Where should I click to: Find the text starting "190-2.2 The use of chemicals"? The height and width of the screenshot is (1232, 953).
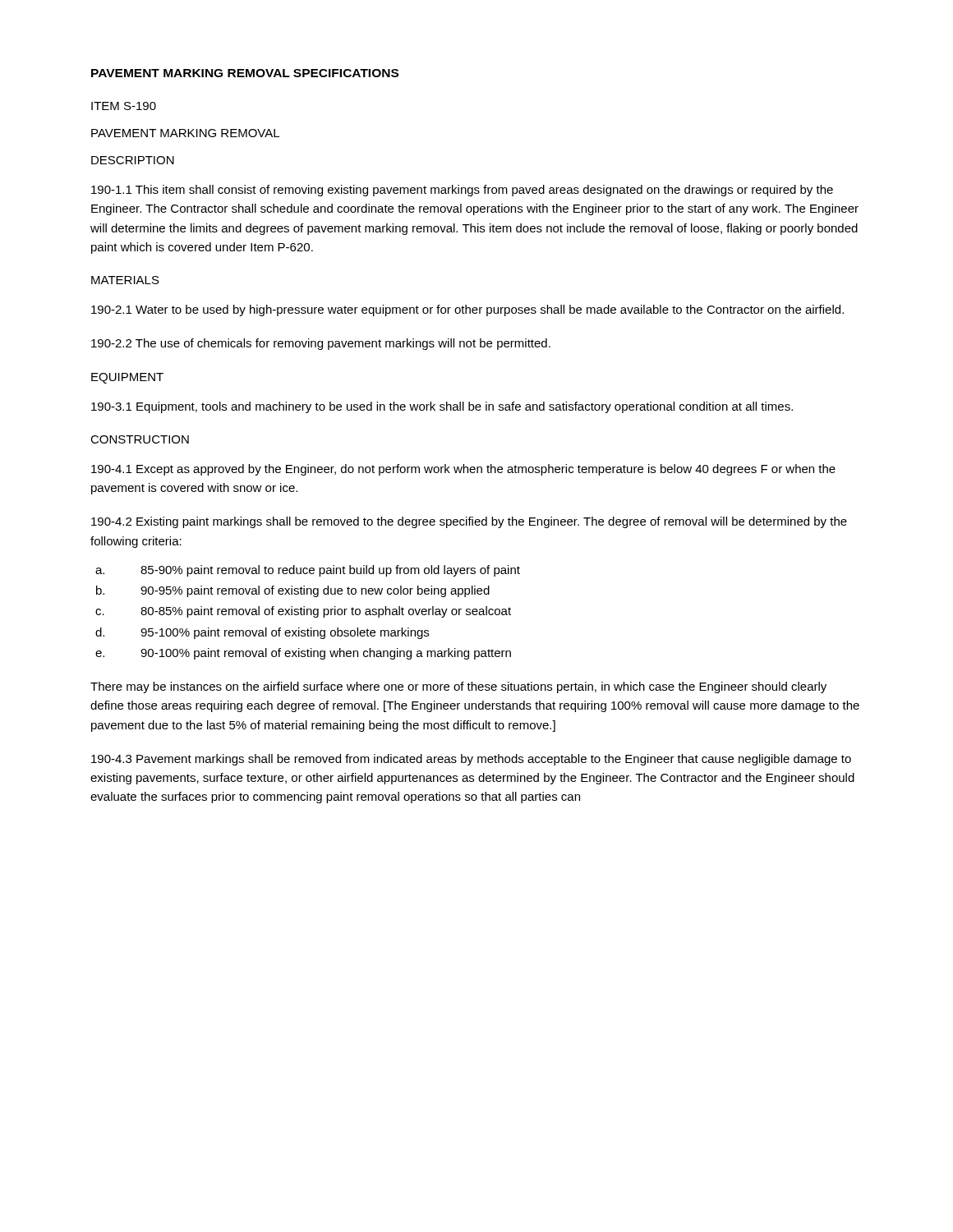point(321,343)
